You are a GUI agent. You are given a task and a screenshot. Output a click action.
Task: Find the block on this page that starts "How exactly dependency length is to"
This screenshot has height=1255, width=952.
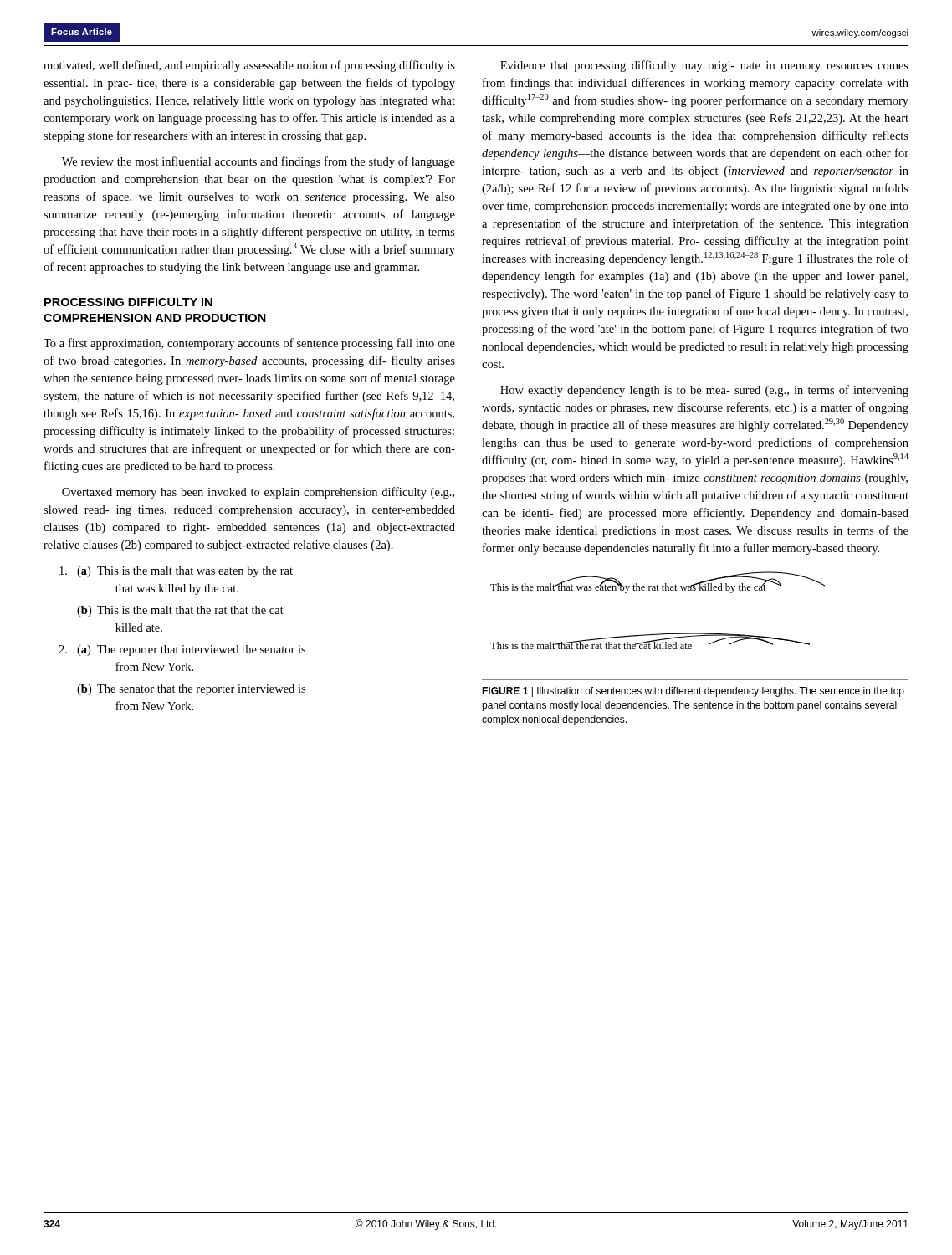click(695, 470)
